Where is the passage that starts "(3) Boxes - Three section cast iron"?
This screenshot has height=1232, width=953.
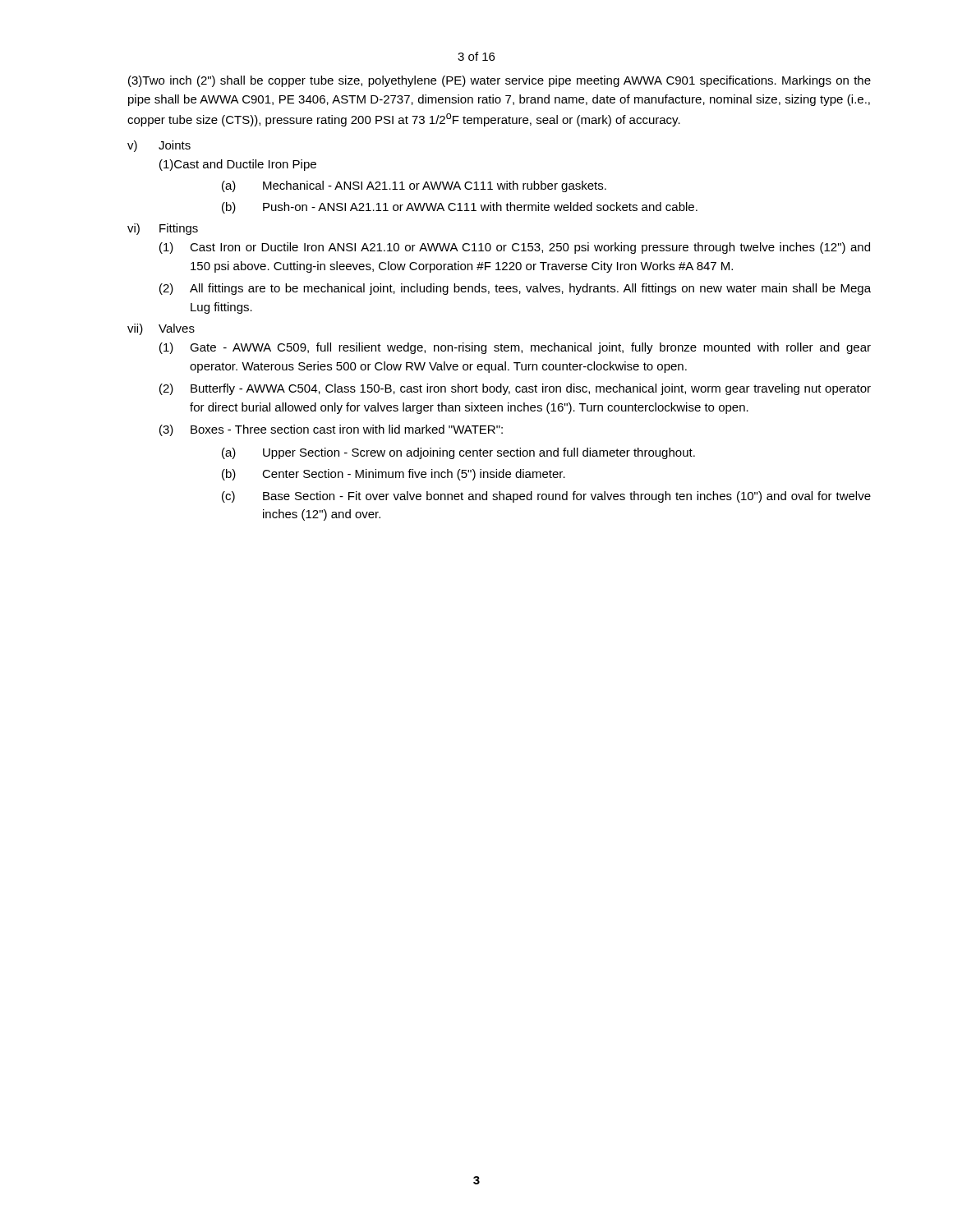click(331, 430)
